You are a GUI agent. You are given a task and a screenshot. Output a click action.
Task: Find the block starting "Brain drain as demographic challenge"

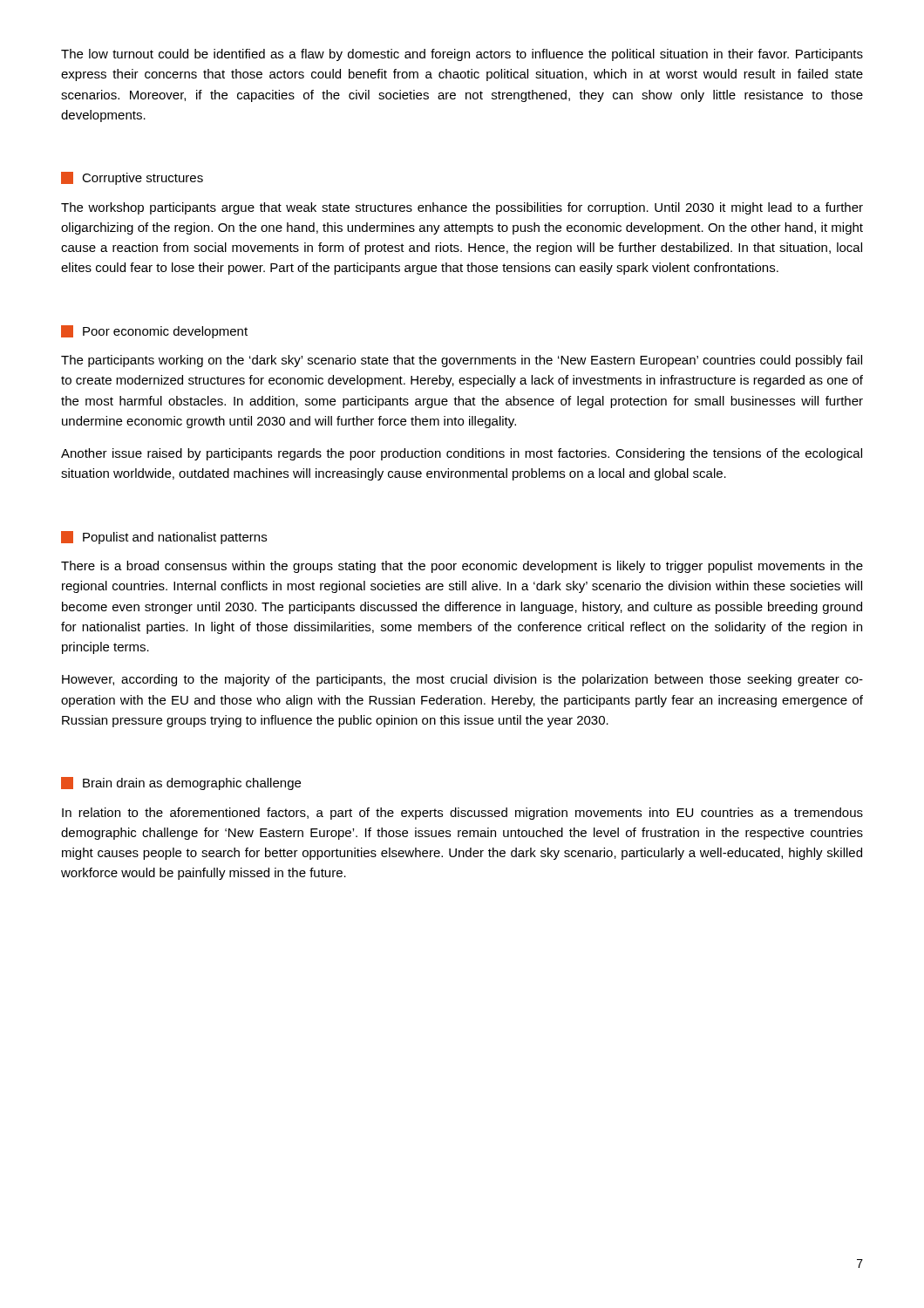click(181, 783)
